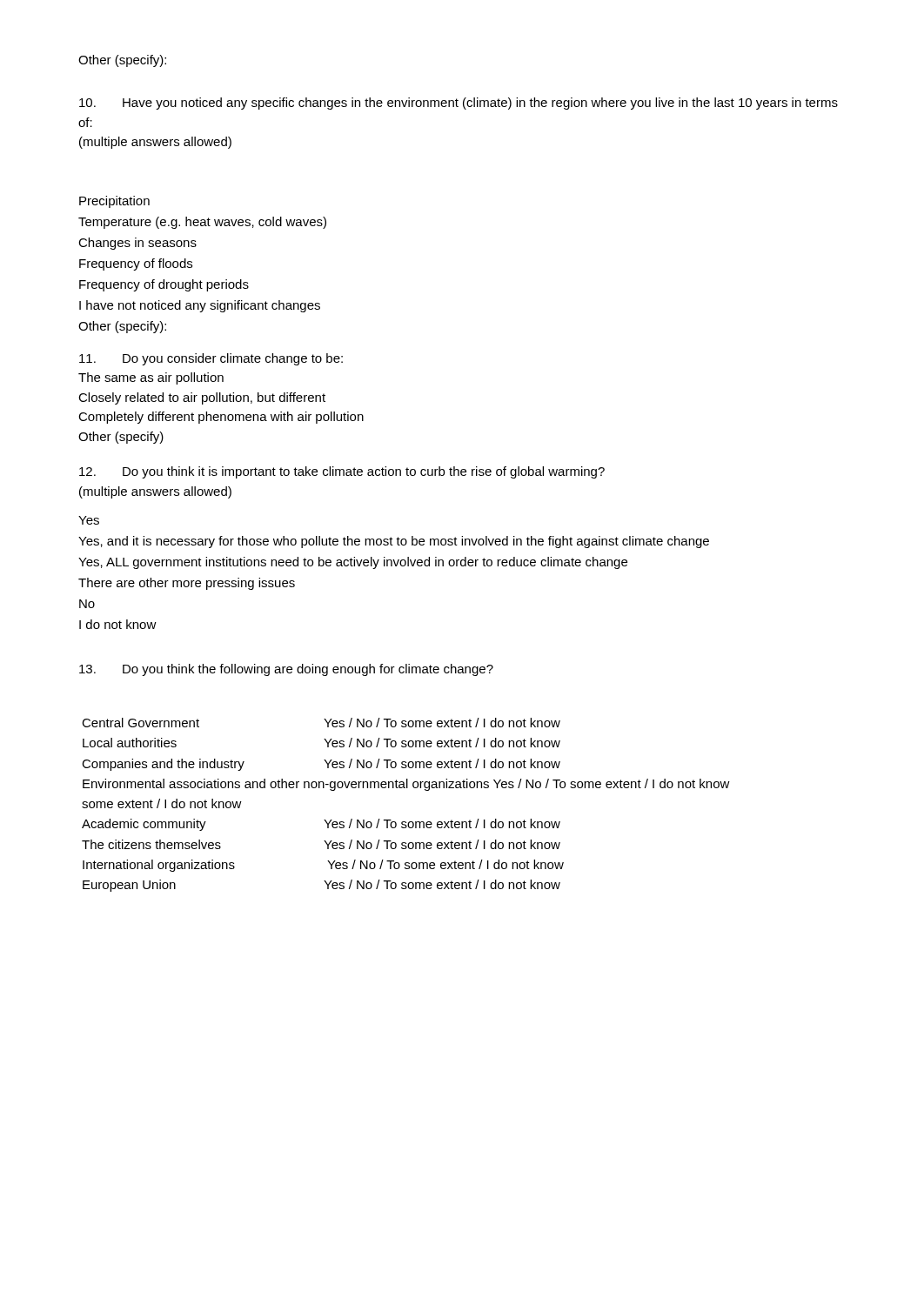Find the block on this page that starts "12. Do you think it is important to"
Screen dimensions: 1305x924
tap(342, 481)
